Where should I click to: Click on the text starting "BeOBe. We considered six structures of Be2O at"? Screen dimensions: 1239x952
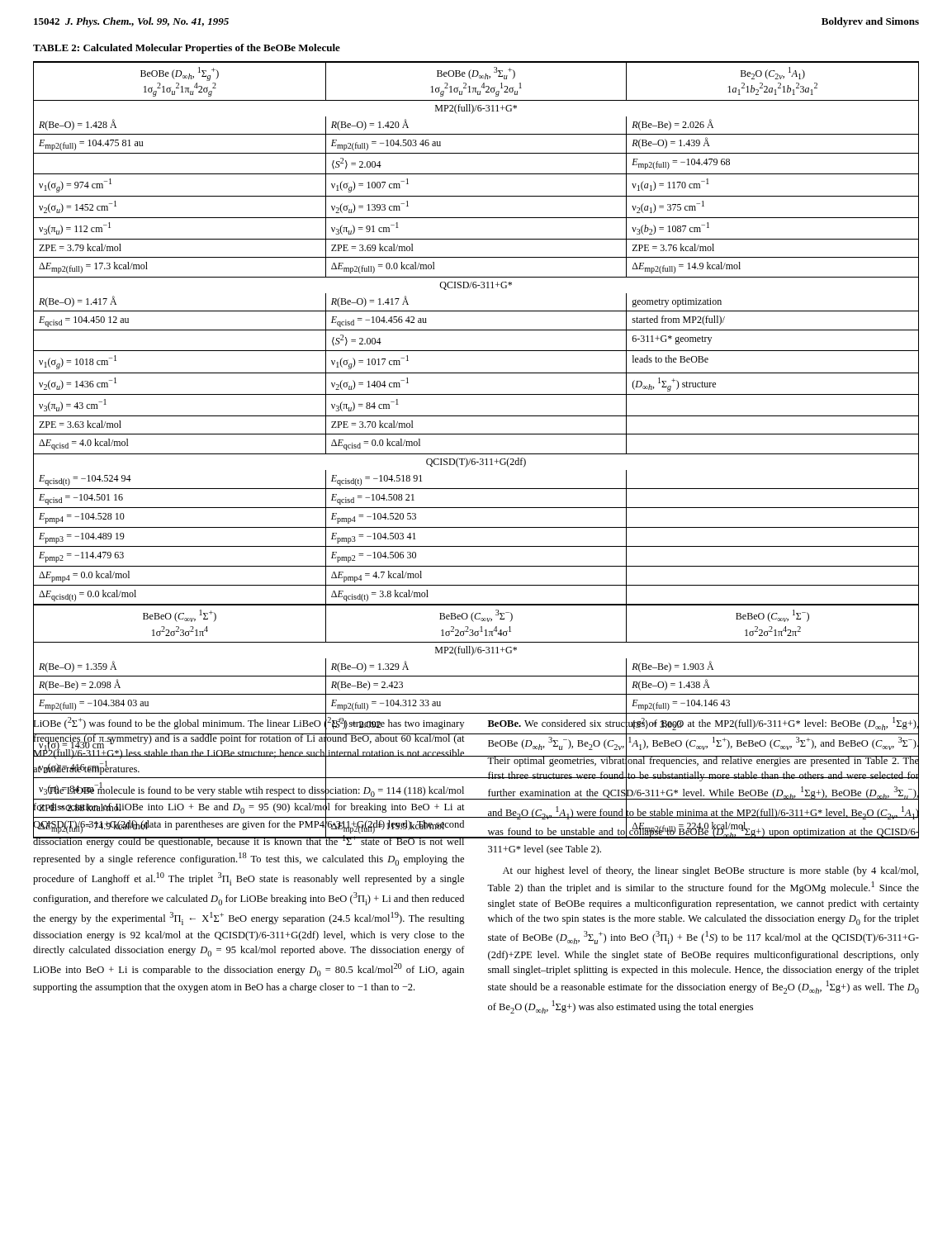[x=703, y=865]
